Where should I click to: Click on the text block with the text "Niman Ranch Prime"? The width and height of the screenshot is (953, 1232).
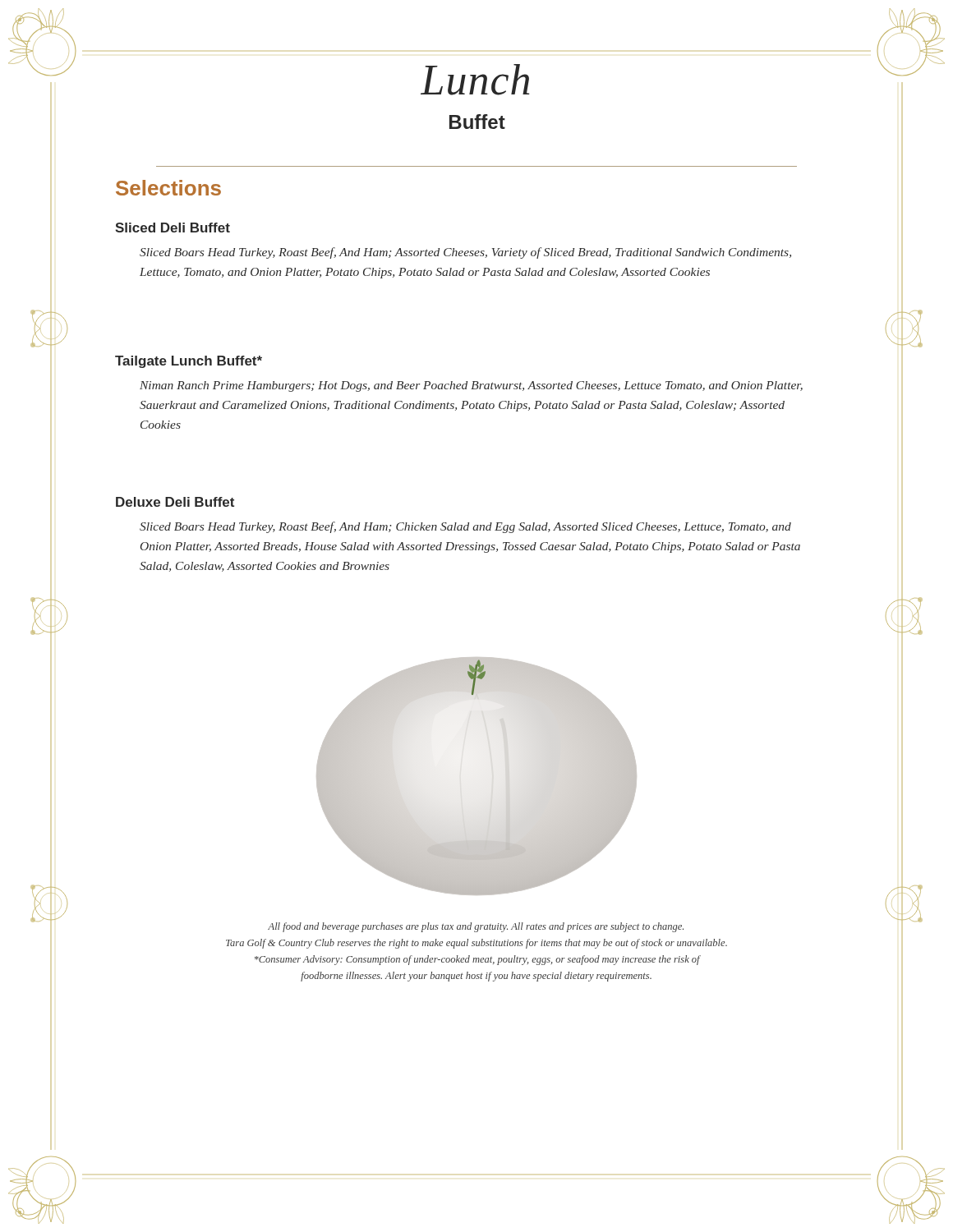(x=481, y=405)
